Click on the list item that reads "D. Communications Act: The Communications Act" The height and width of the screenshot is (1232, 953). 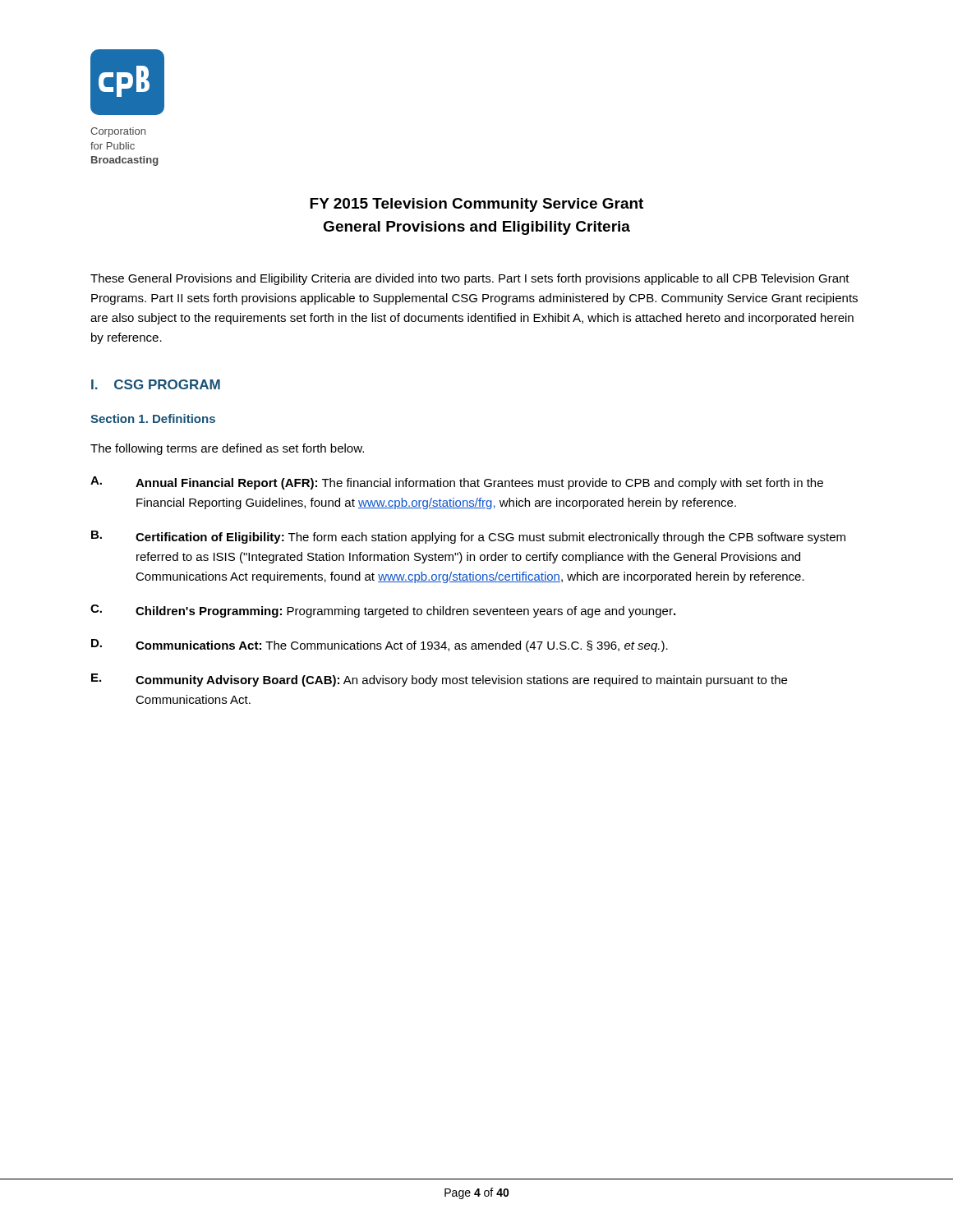click(476, 645)
